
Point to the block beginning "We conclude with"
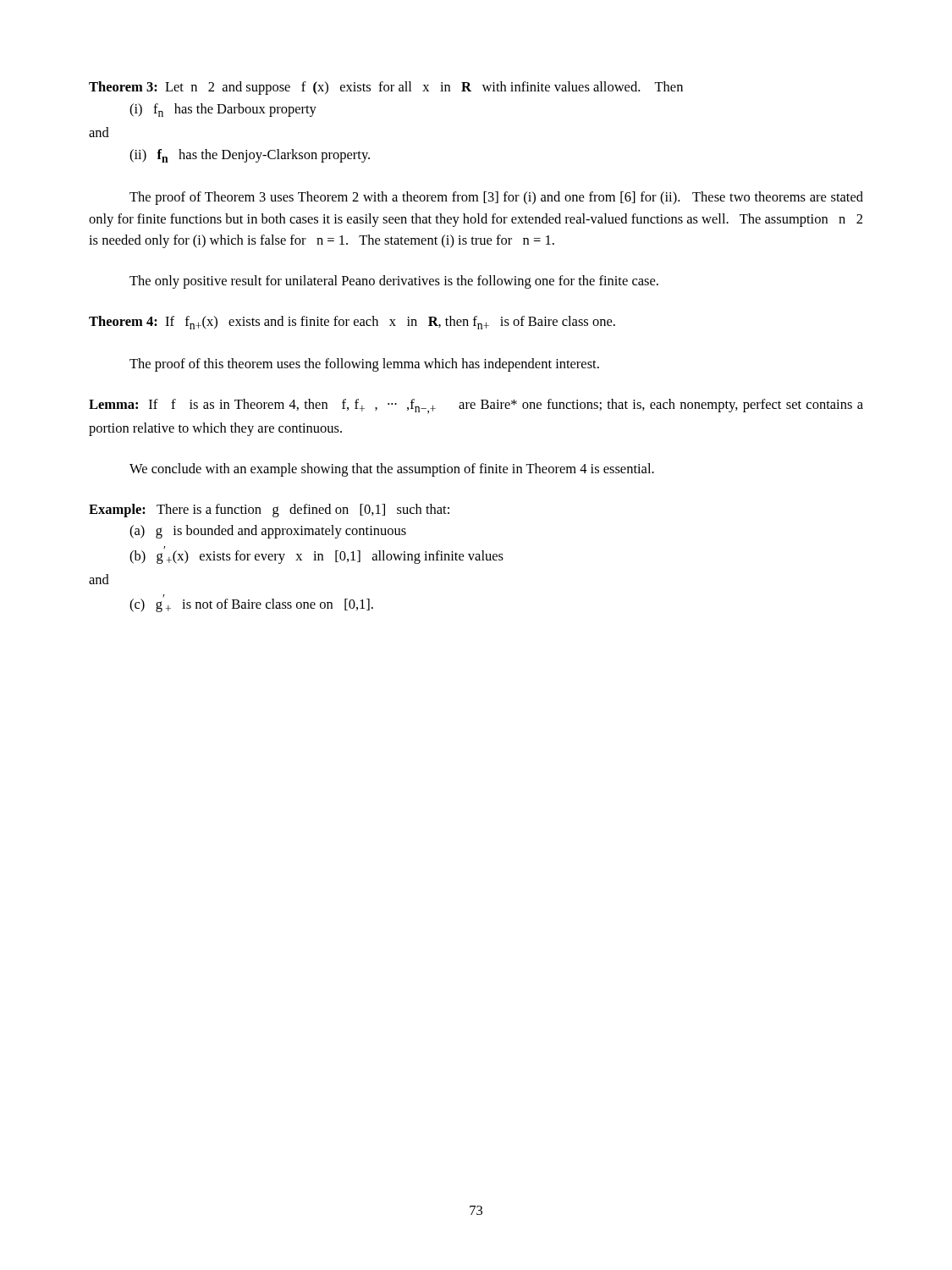(x=476, y=469)
